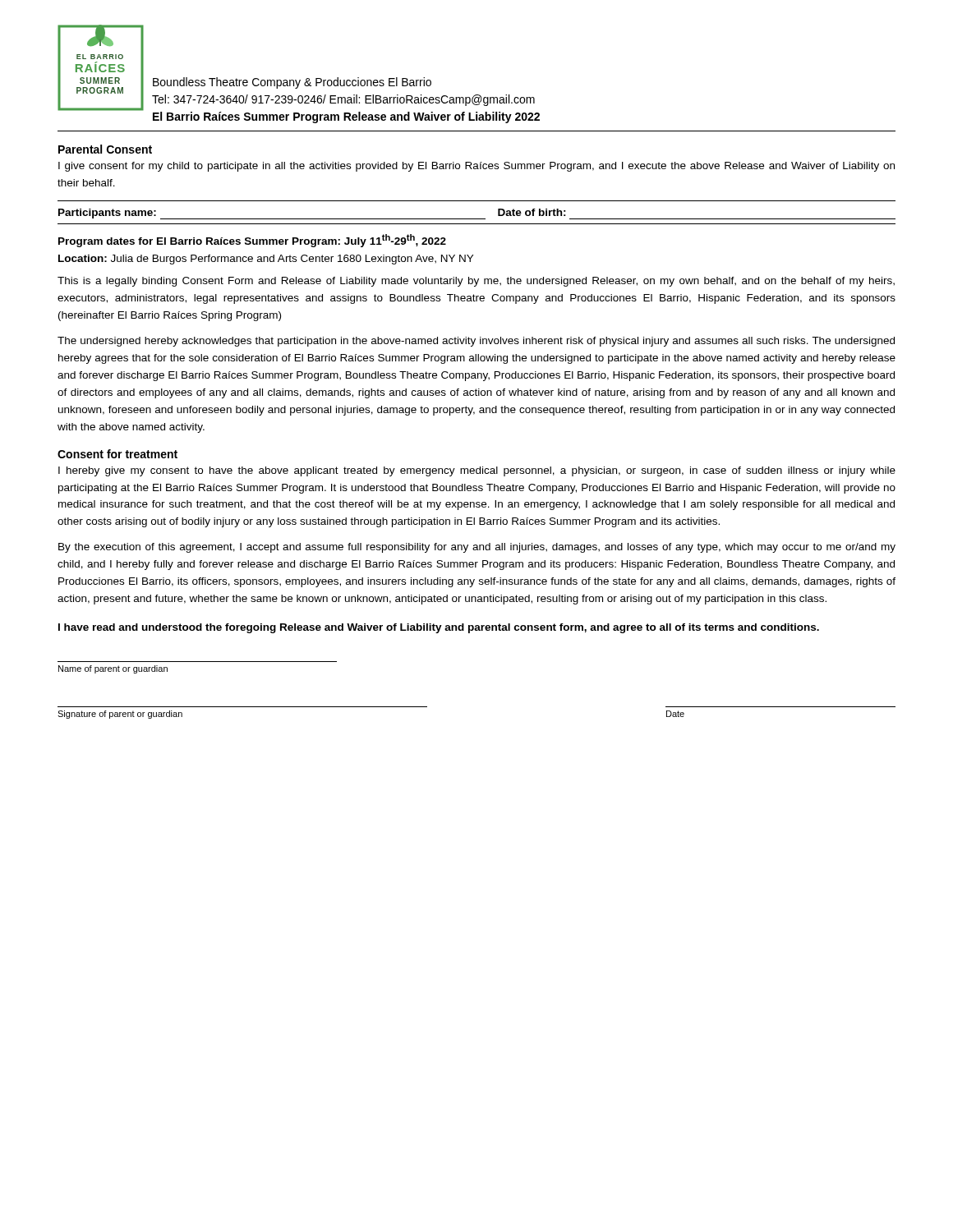Viewport: 953px width, 1232px height.
Task: Navigate to the text block starting "Parental Consent"
Action: [x=105, y=149]
